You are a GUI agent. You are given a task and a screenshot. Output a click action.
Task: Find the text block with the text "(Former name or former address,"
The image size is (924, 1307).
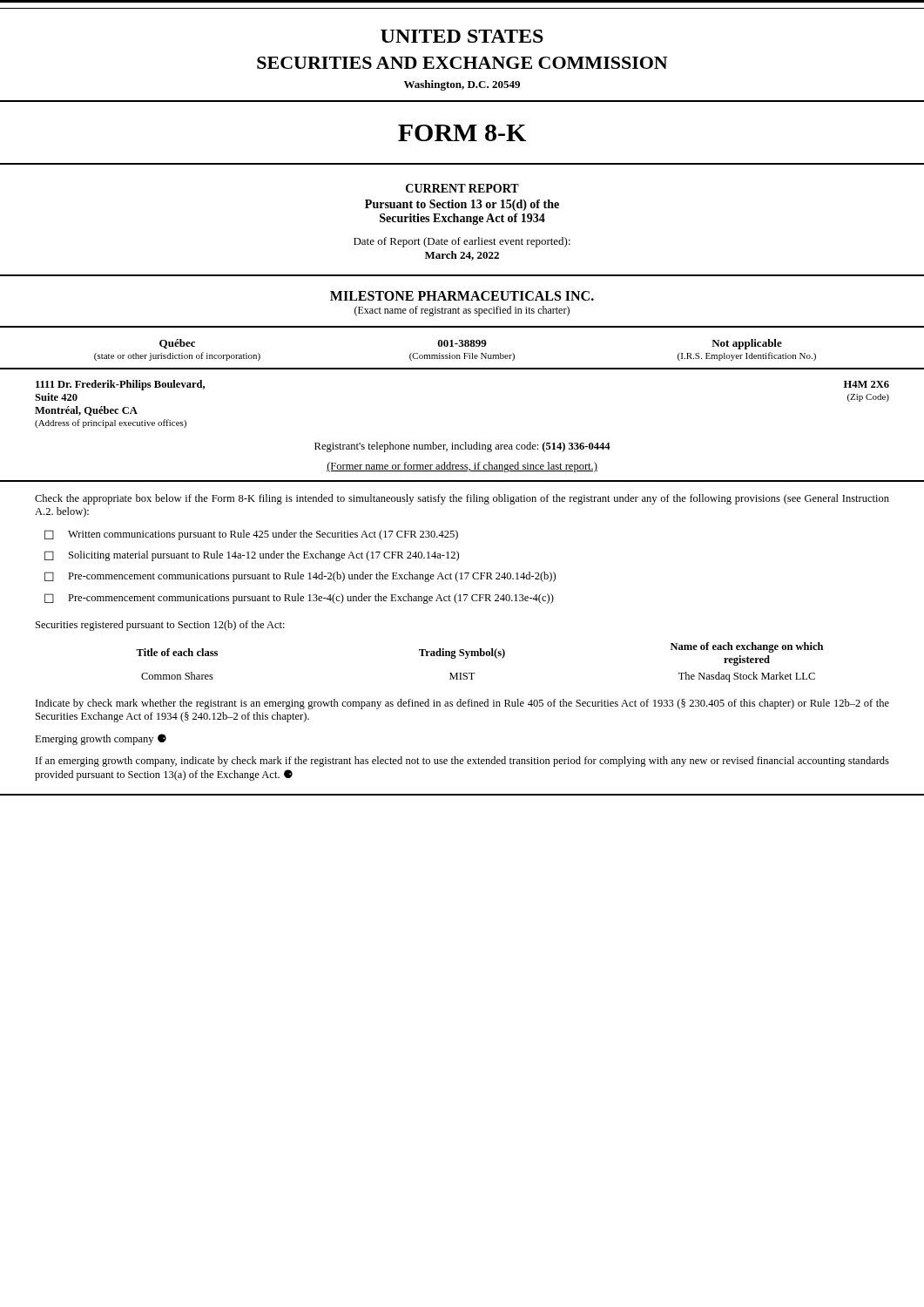point(462,466)
